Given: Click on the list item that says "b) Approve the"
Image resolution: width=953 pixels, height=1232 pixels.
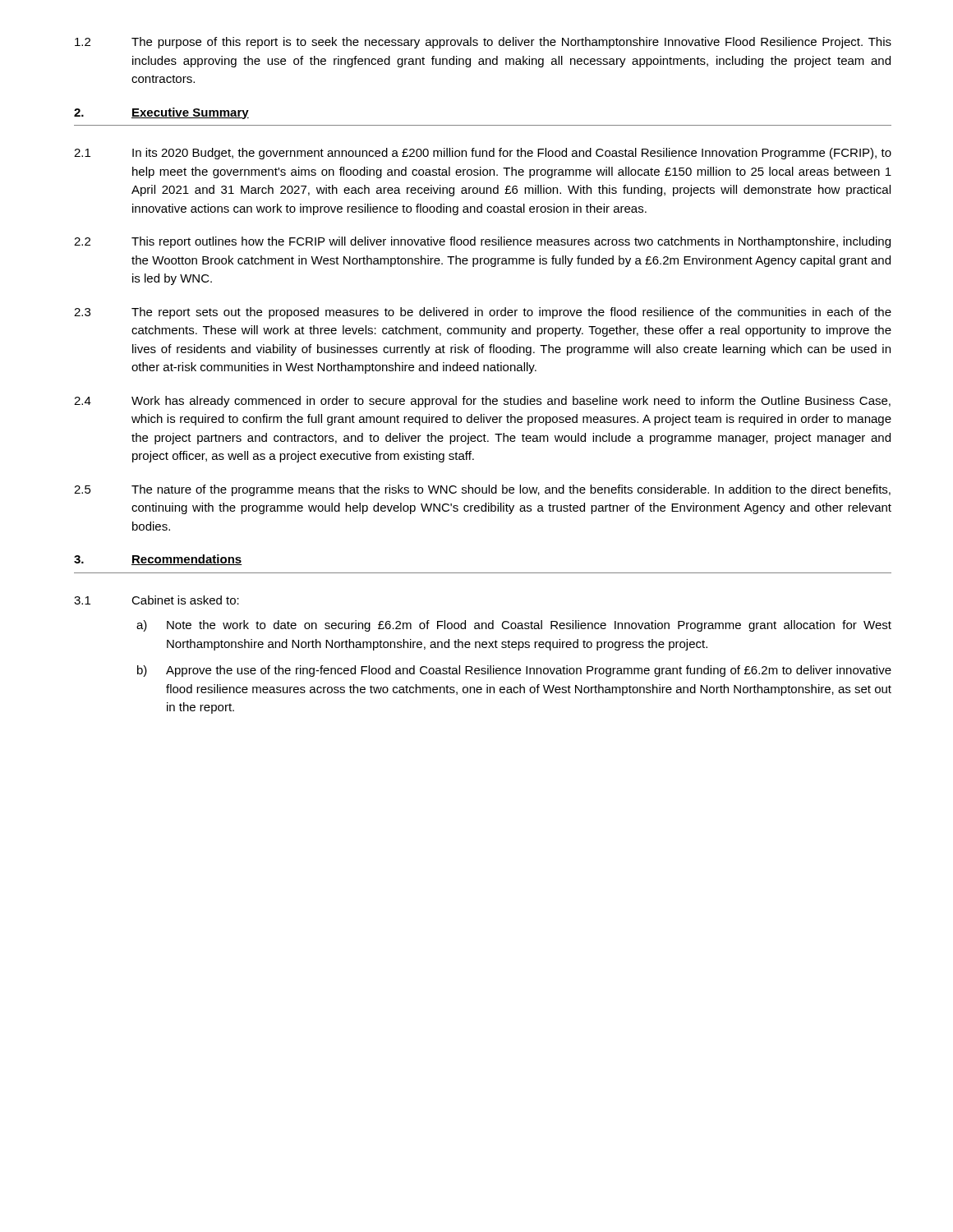Looking at the screenshot, I should pyautogui.click(x=511, y=689).
